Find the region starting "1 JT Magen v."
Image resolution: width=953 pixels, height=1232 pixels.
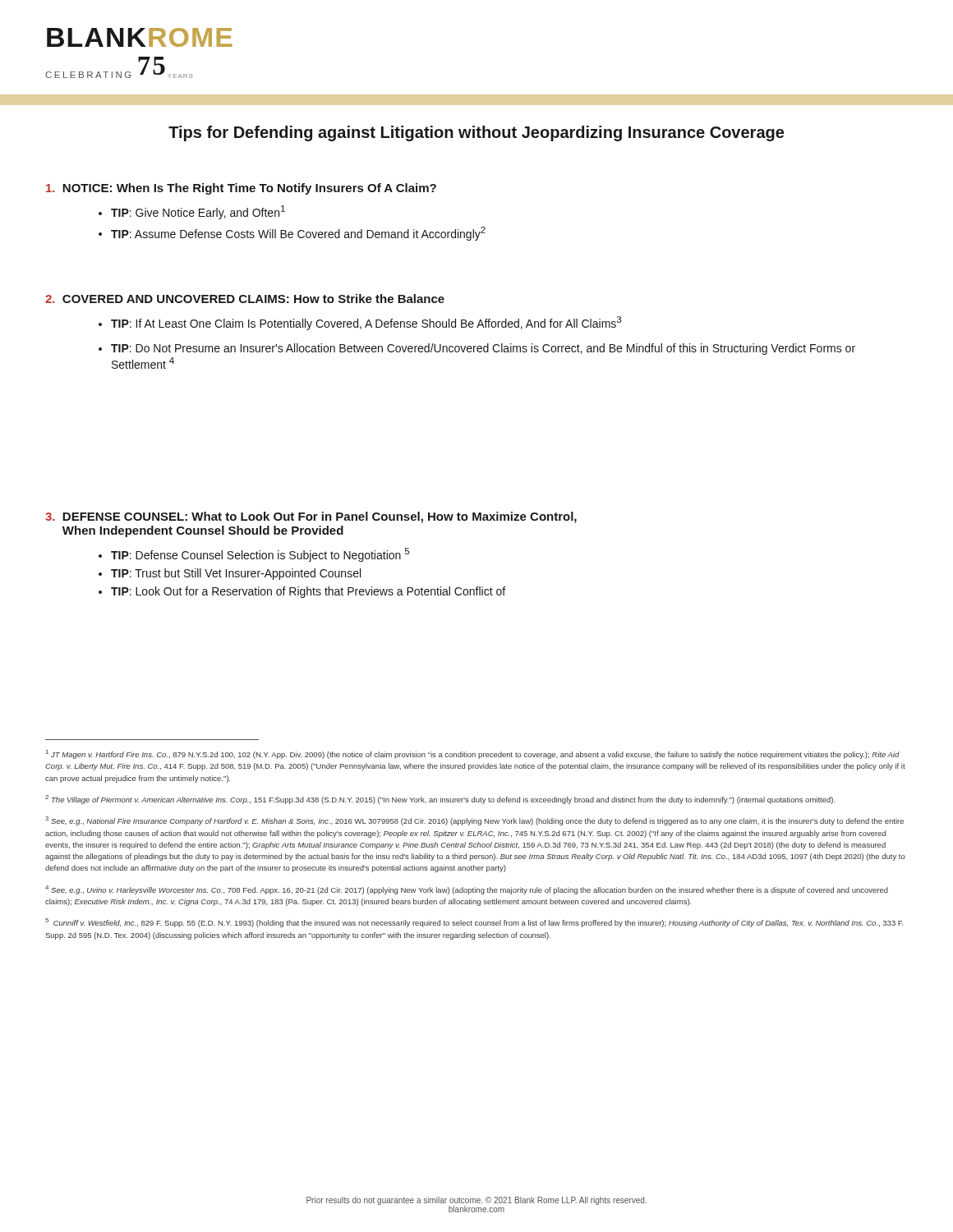[x=475, y=765]
